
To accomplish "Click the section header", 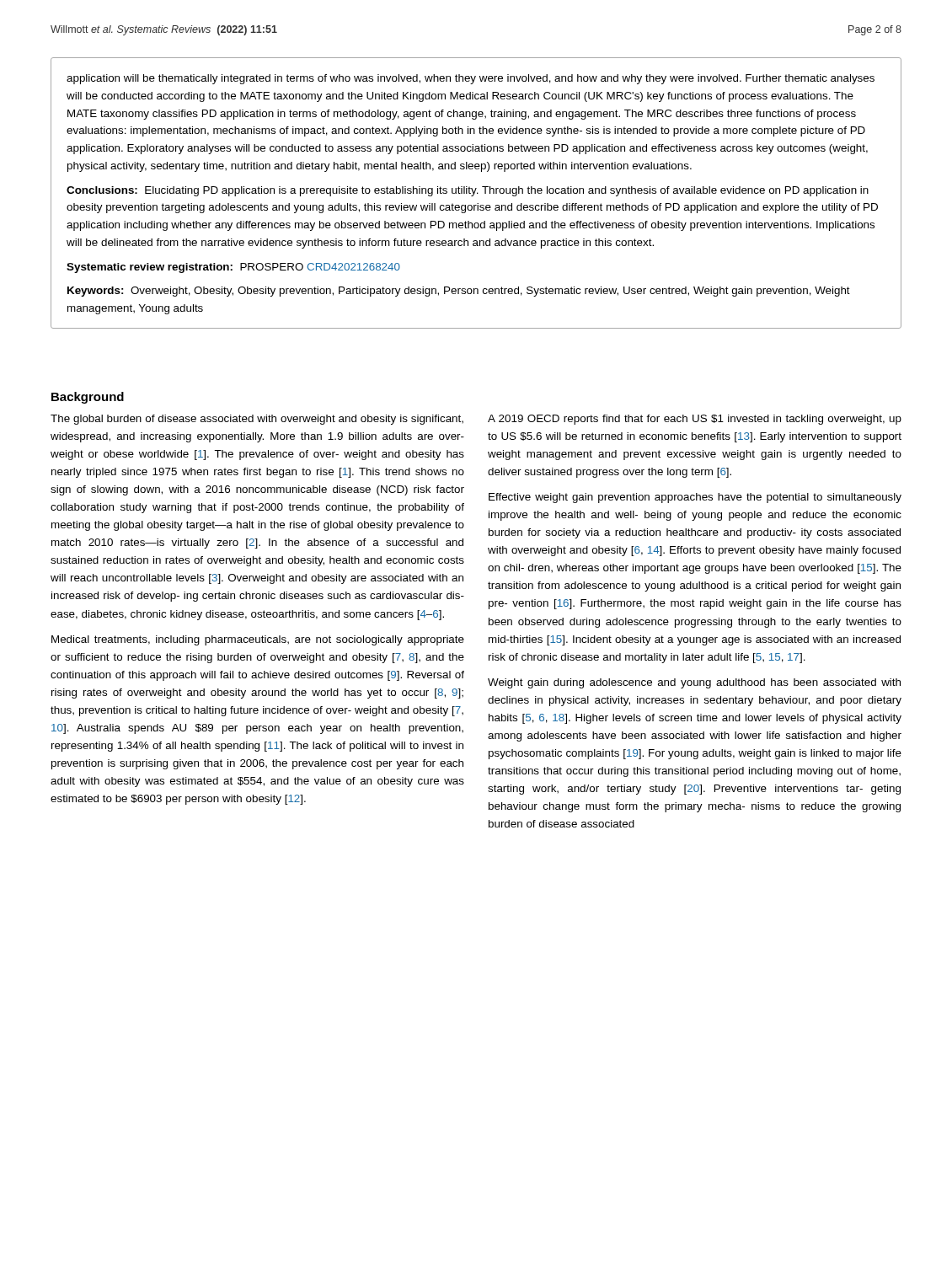I will tap(87, 396).
